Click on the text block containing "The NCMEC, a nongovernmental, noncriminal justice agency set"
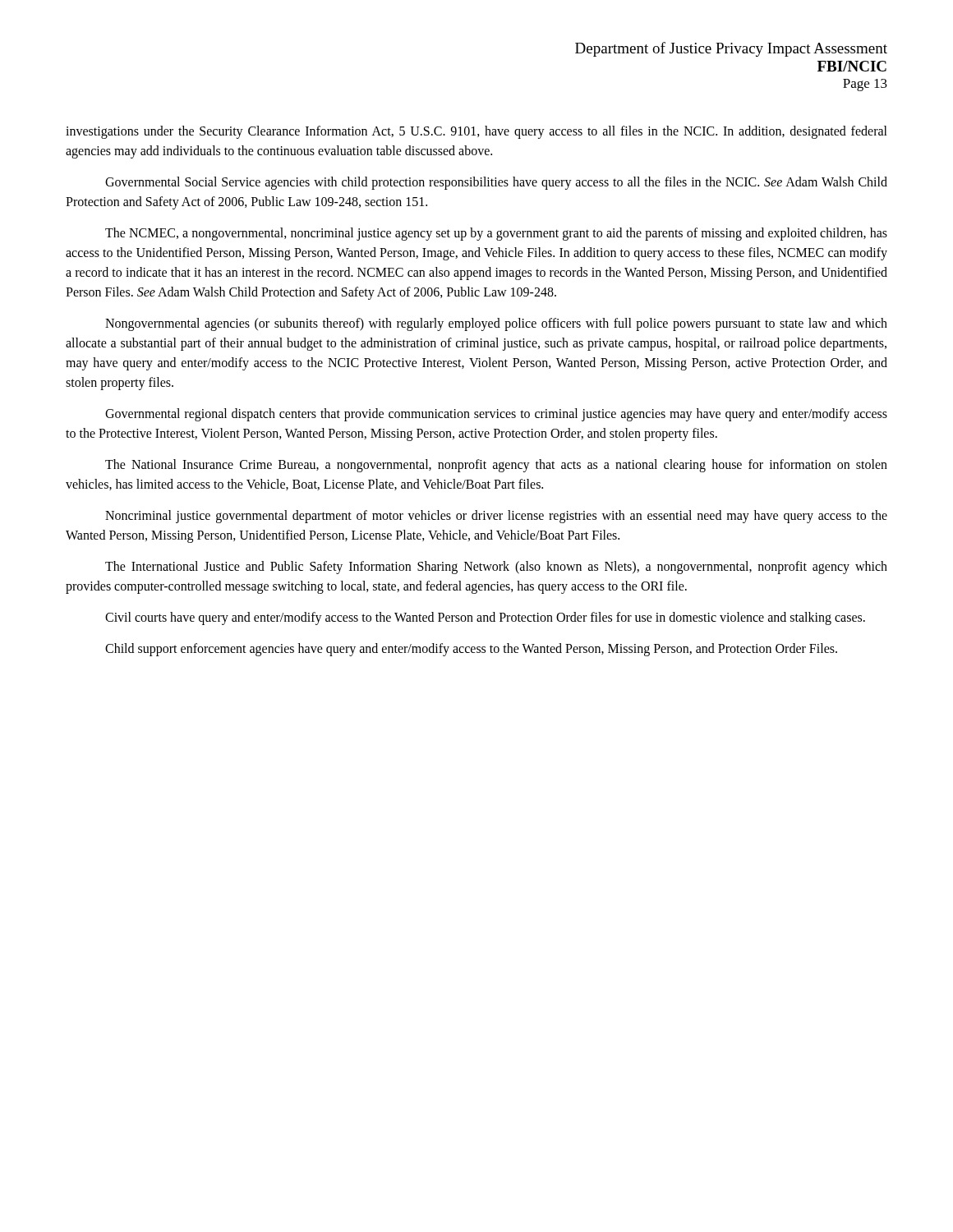The height and width of the screenshot is (1232, 953). 476,262
